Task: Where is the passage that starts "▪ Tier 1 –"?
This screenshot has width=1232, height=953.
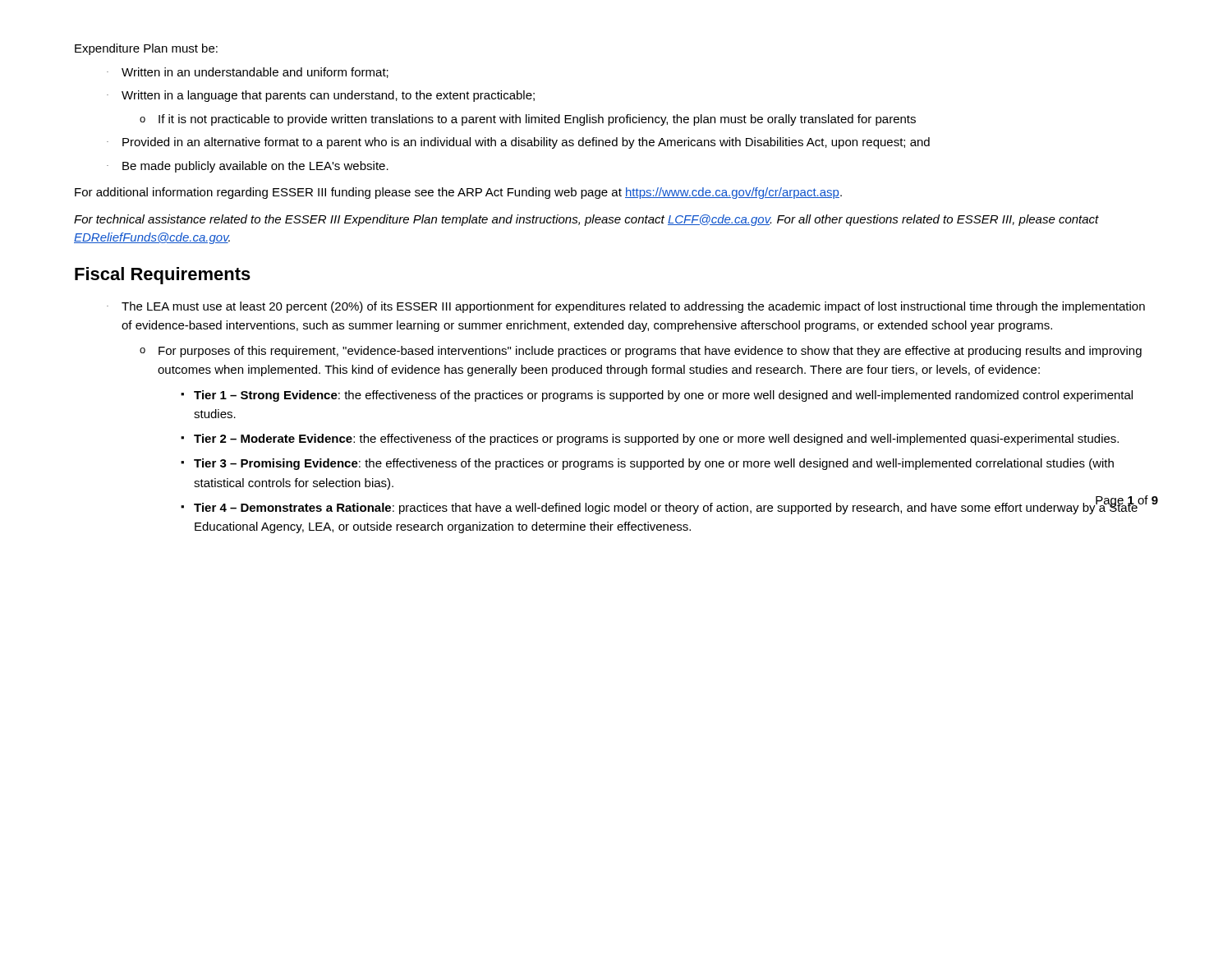Action: [x=669, y=404]
